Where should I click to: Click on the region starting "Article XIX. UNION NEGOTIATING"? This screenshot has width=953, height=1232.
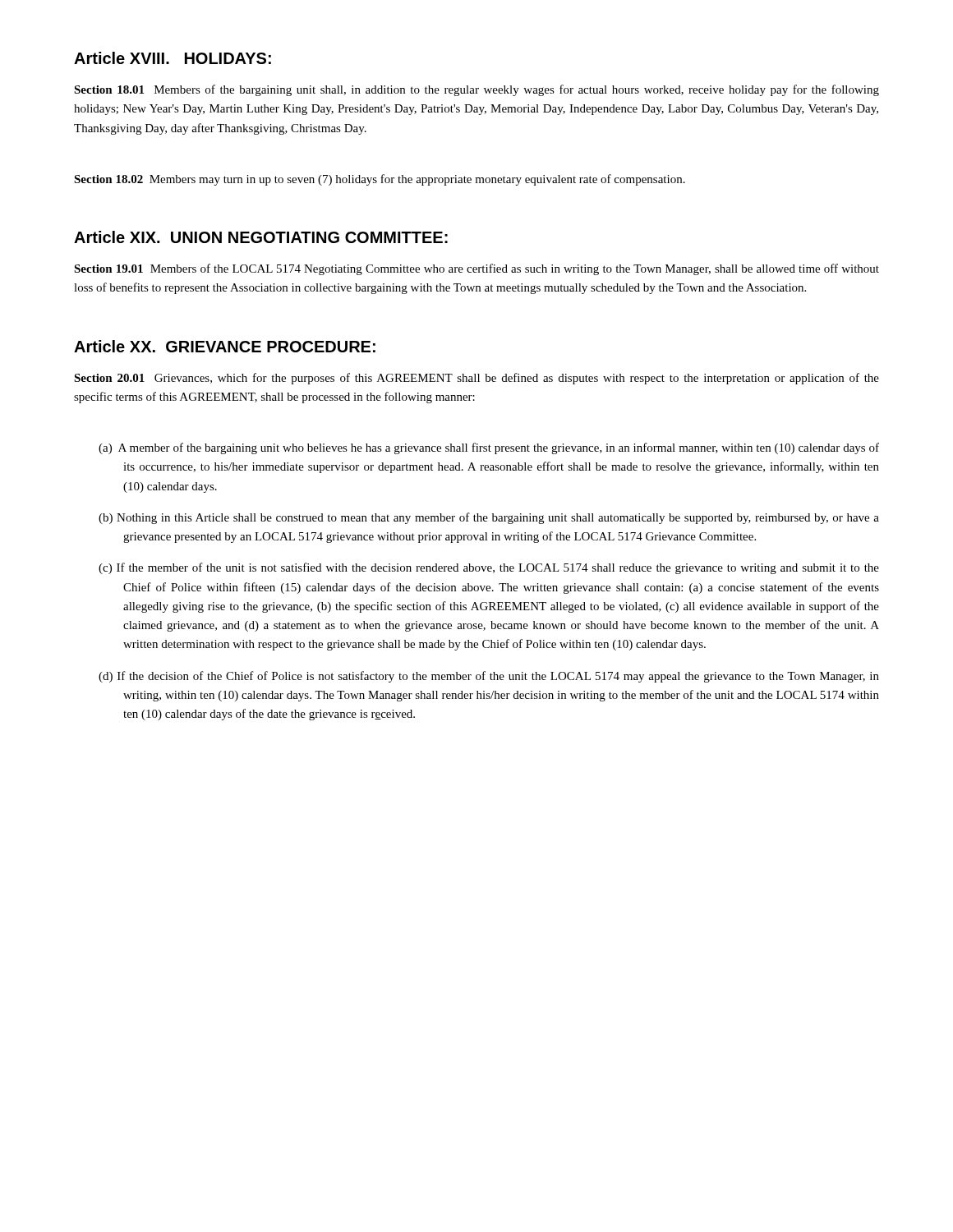click(x=261, y=237)
